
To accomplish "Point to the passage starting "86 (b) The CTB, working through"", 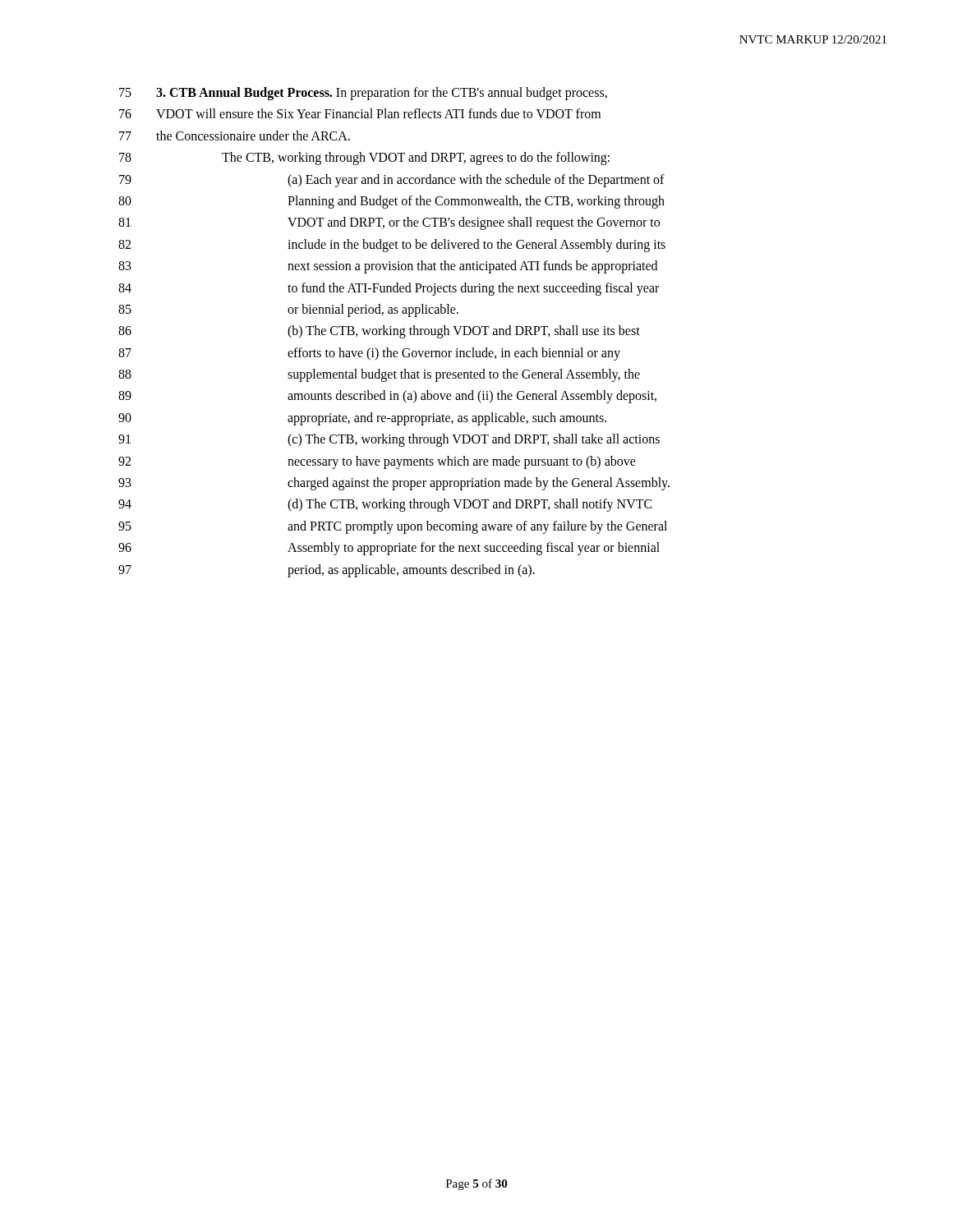I will [476, 331].
